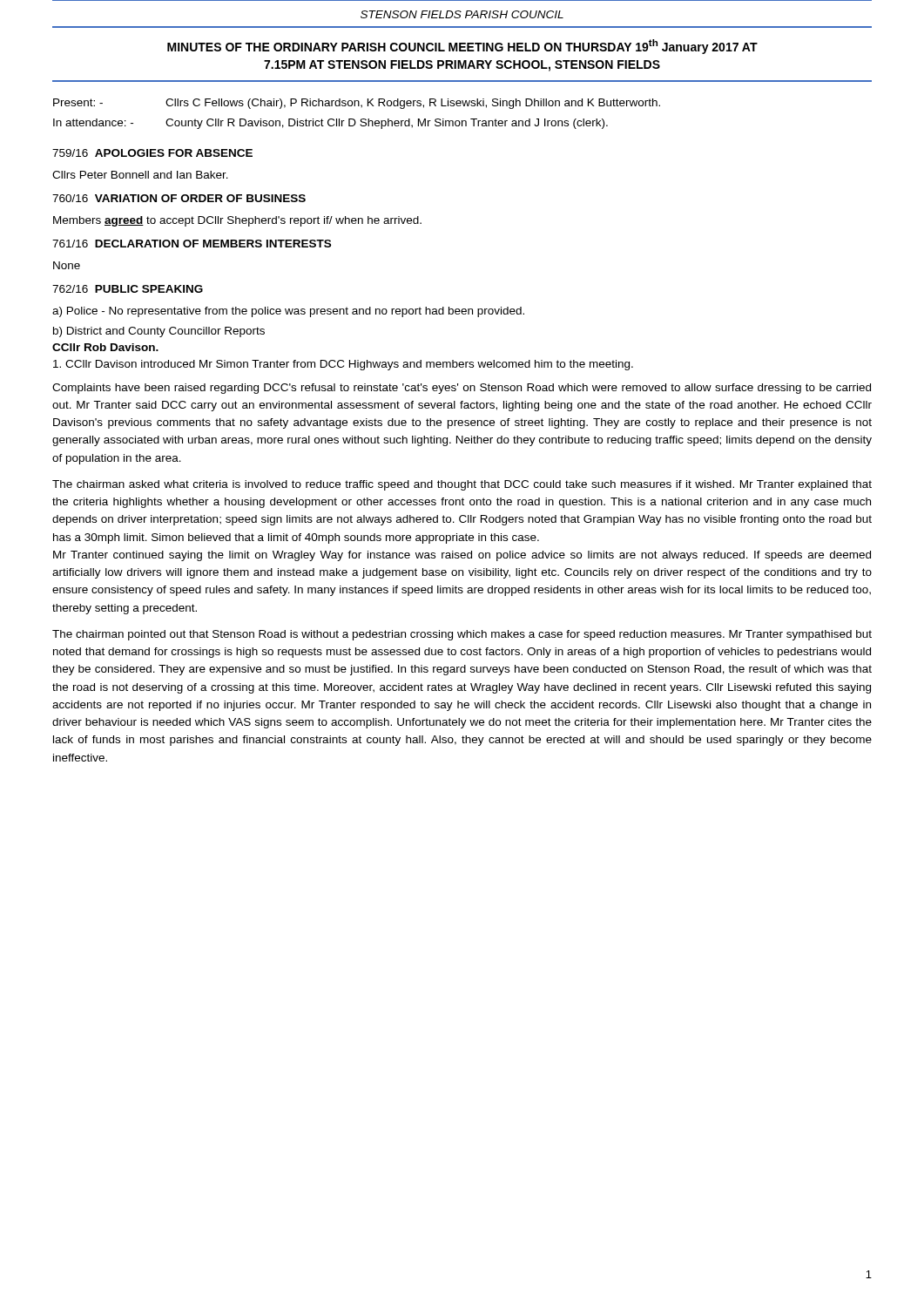Click on the text block that reads "a) Police - No representative from the police"
Screen dimensions: 1307x924
pos(289,310)
